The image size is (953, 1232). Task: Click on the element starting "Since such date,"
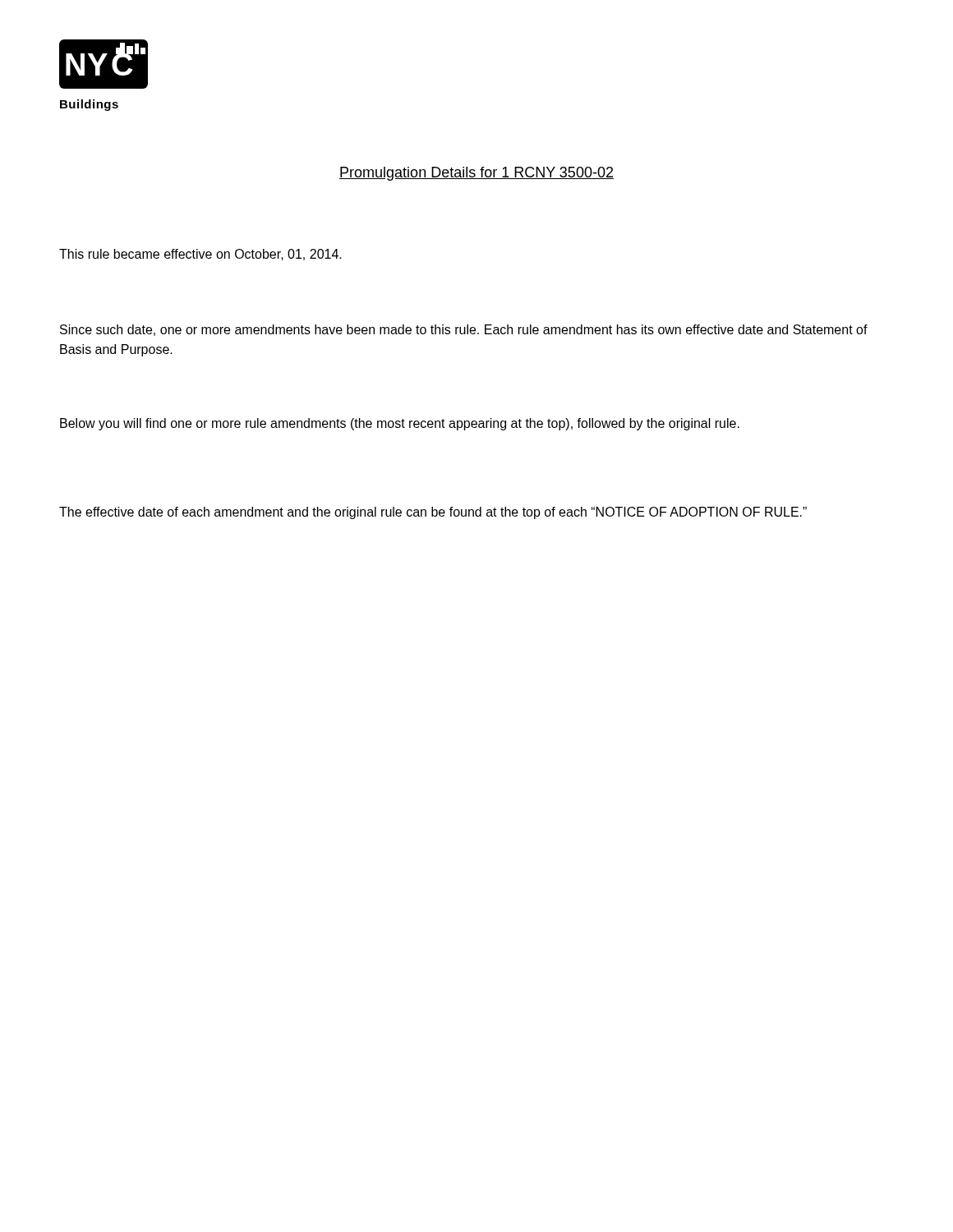coord(463,340)
